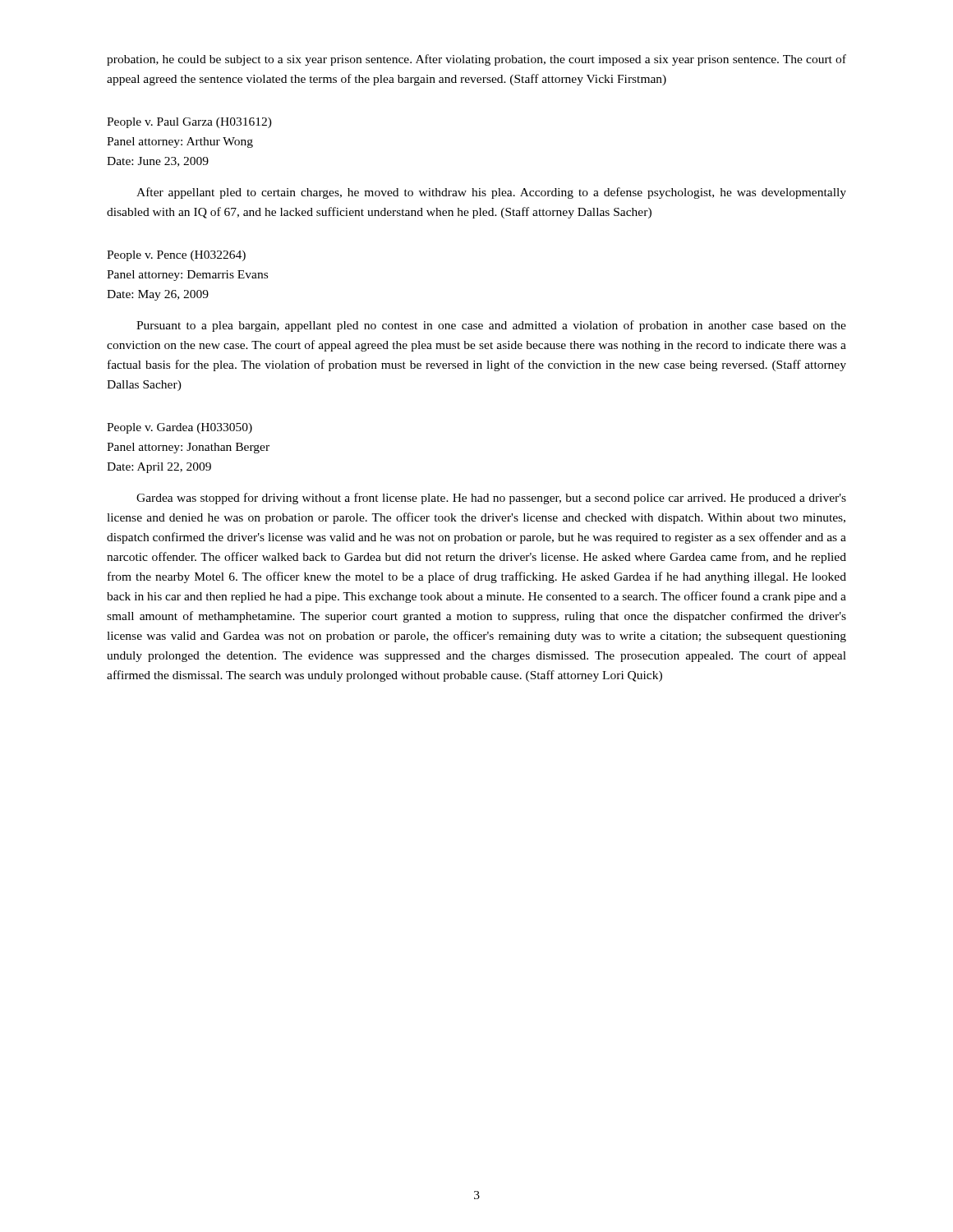Viewport: 953px width, 1232px height.
Task: Where is the passage that starts "probation, he could be subject to"?
Action: tap(476, 69)
